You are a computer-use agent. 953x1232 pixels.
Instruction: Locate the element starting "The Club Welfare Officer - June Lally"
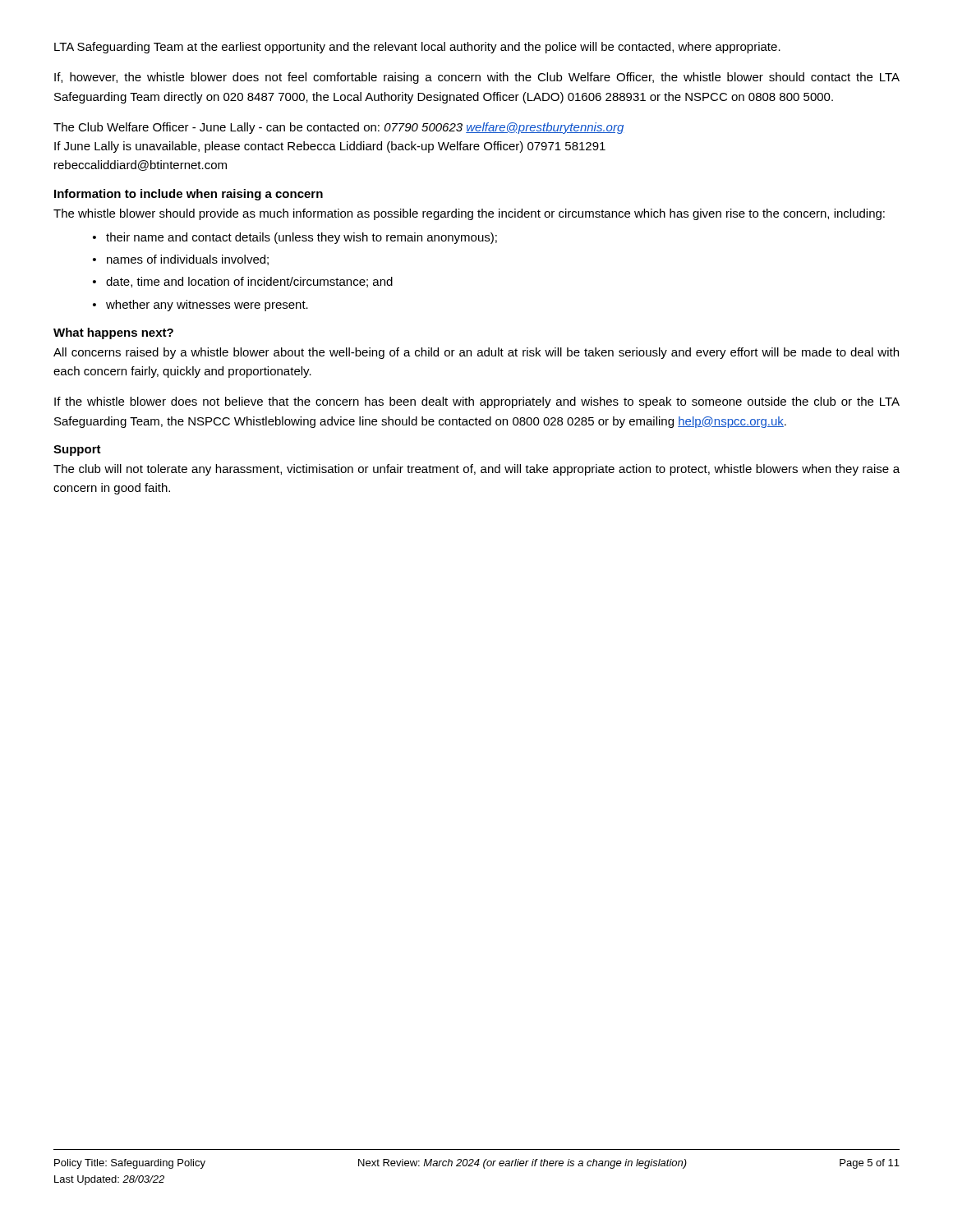[x=339, y=146]
